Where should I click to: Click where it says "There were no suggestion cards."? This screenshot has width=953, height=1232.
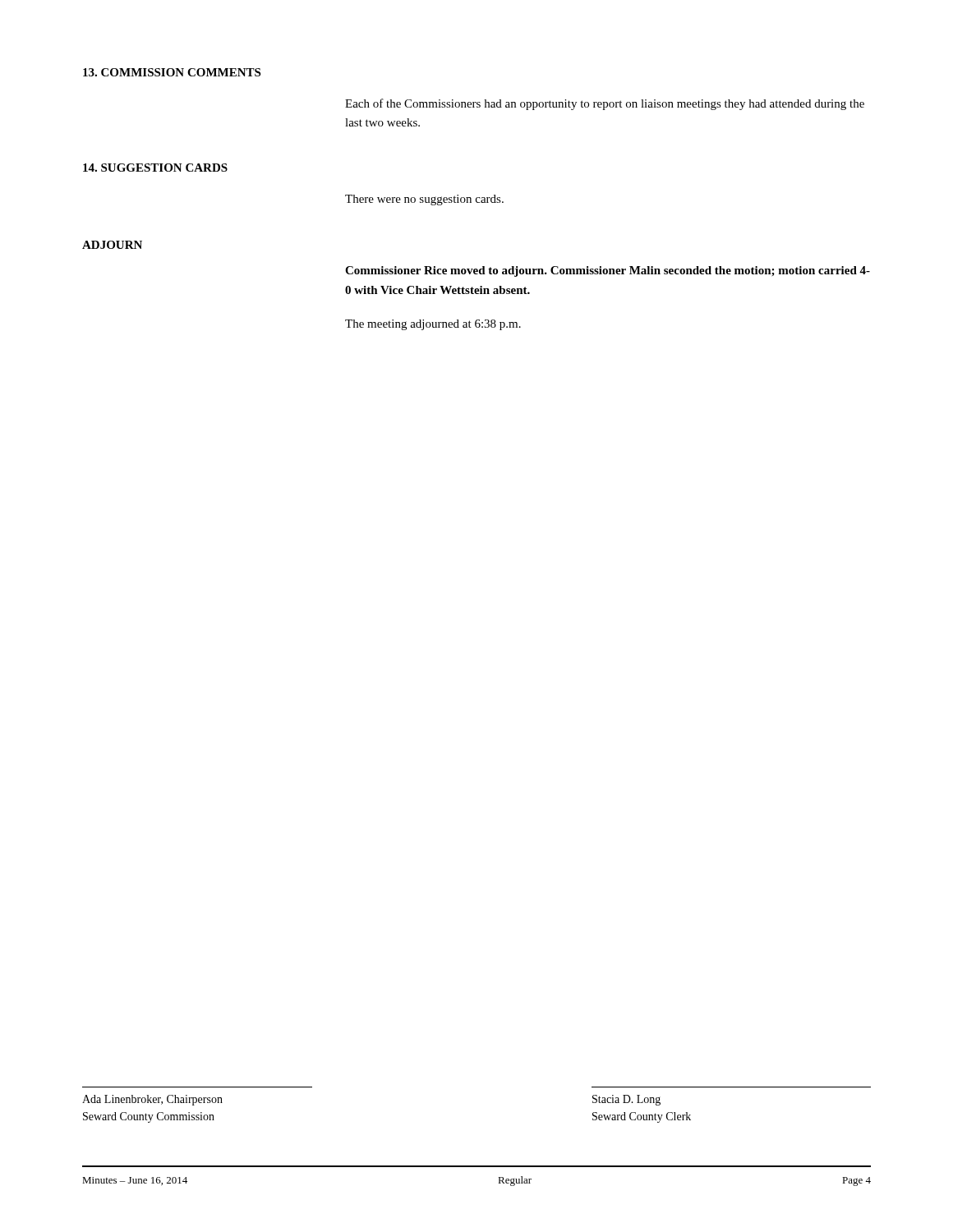tap(425, 199)
